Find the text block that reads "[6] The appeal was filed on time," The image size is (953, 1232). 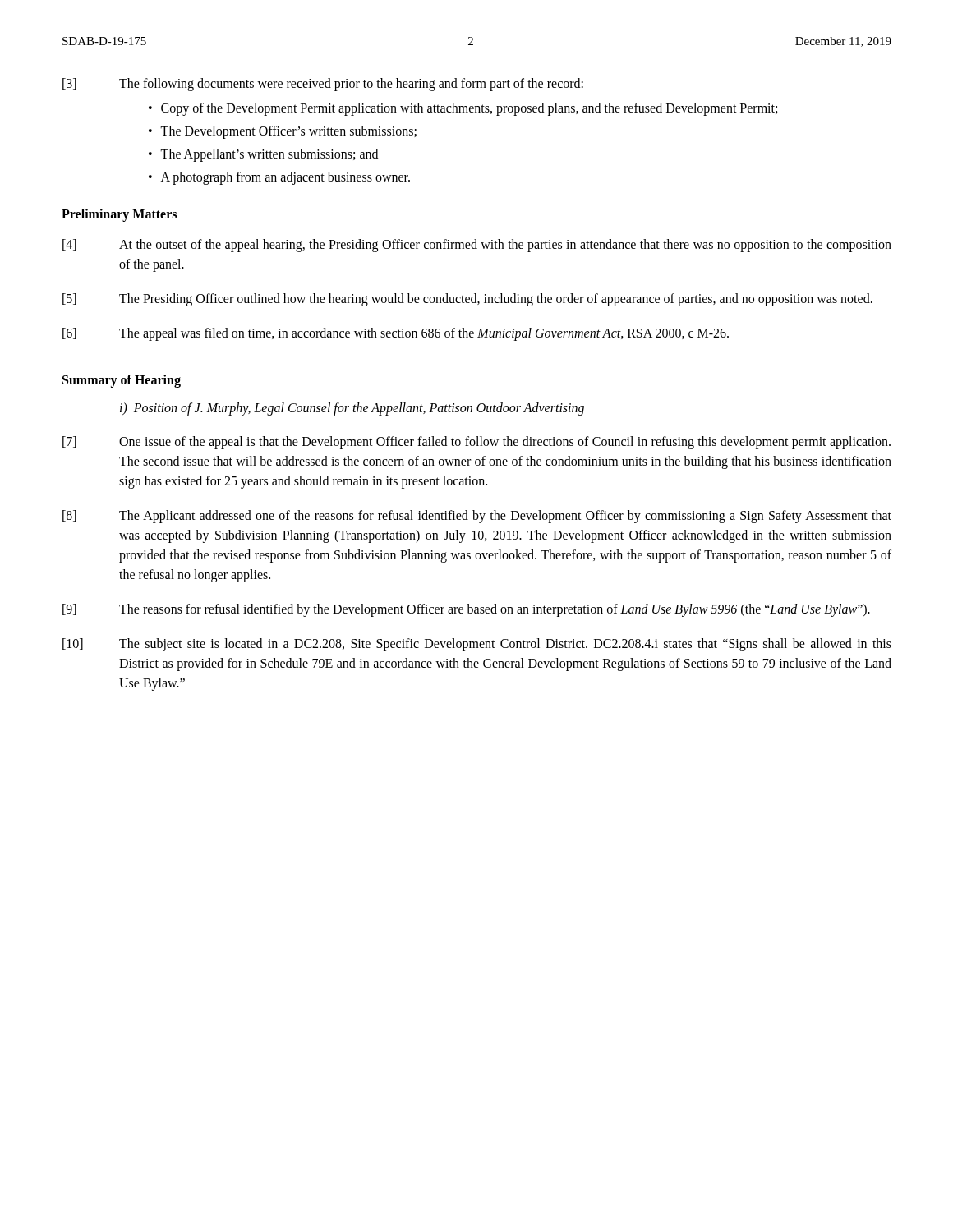(x=476, y=334)
